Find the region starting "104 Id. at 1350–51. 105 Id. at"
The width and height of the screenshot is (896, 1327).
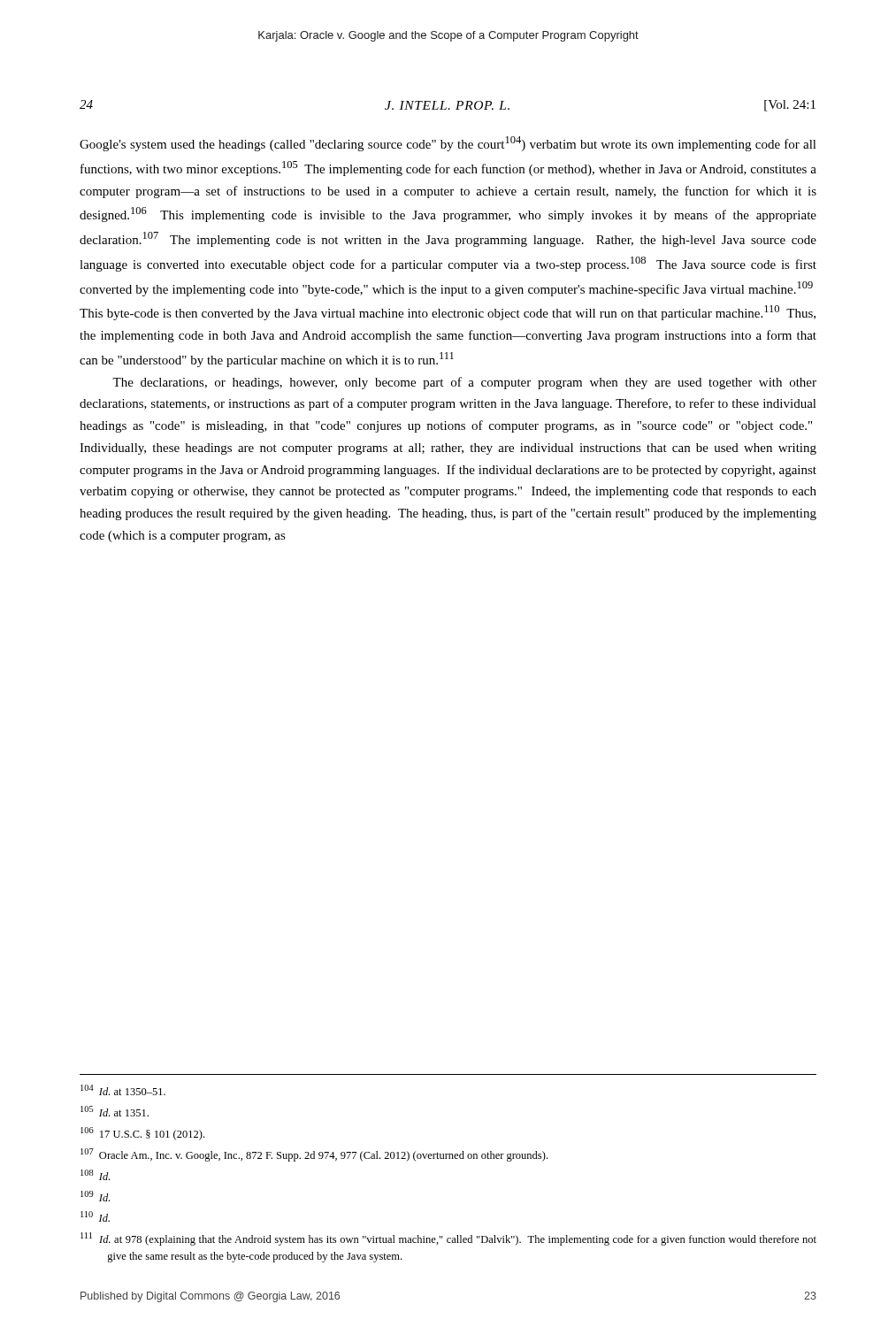pyautogui.click(x=123, y=1090)
